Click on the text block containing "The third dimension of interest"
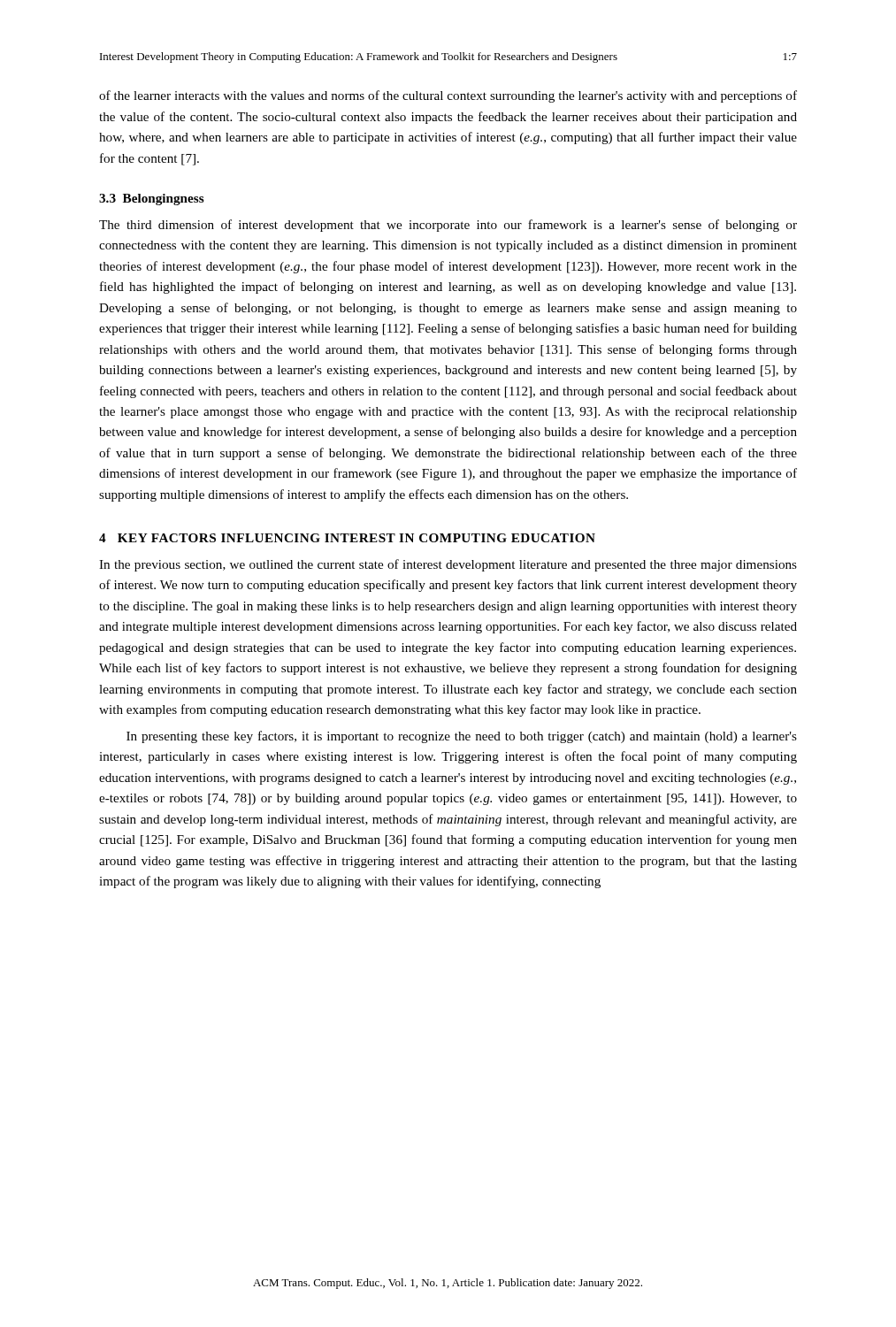Viewport: 896px width, 1327px height. pyautogui.click(x=448, y=359)
